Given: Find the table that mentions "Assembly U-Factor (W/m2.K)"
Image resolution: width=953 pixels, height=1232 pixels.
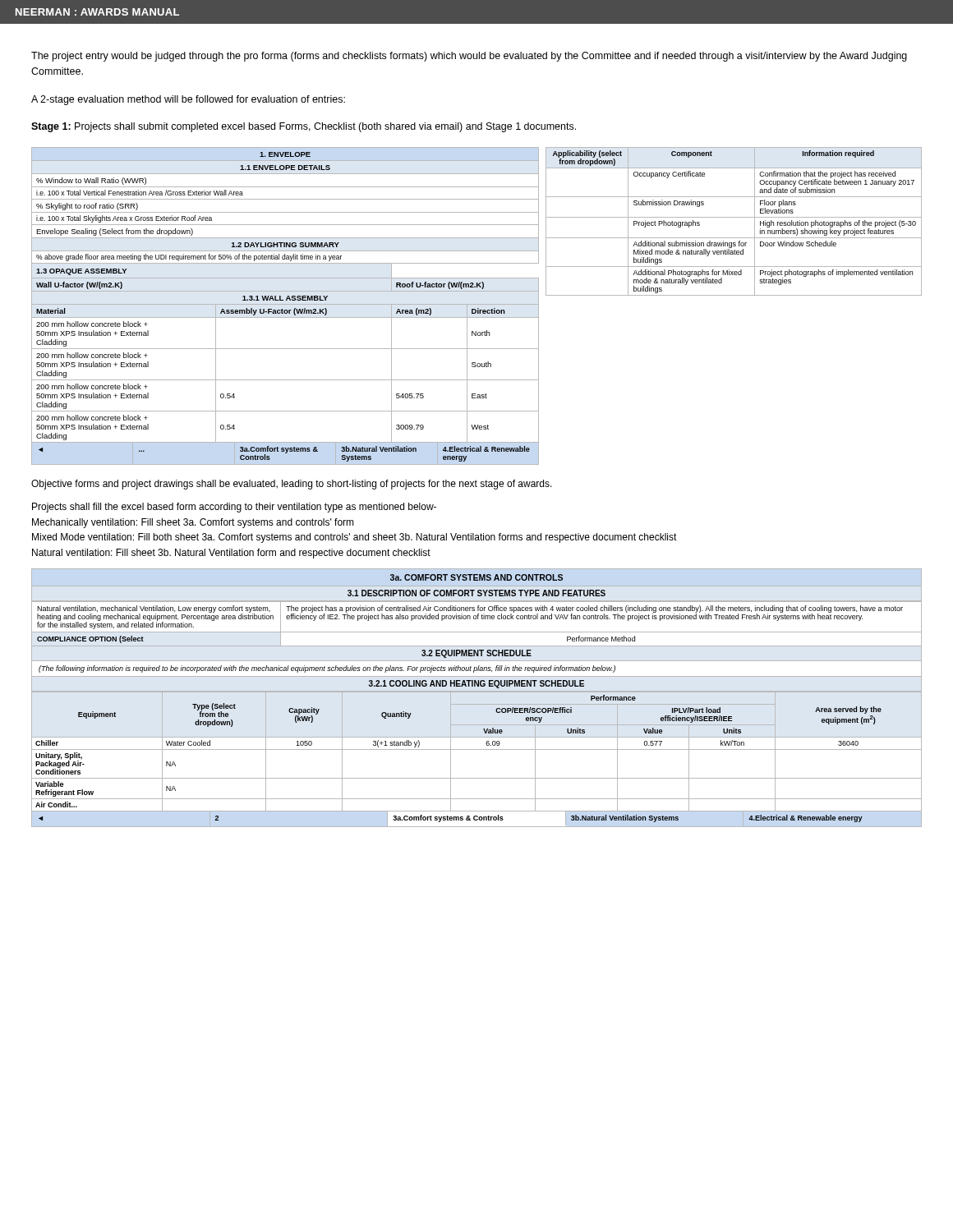Looking at the screenshot, I should [x=285, y=306].
